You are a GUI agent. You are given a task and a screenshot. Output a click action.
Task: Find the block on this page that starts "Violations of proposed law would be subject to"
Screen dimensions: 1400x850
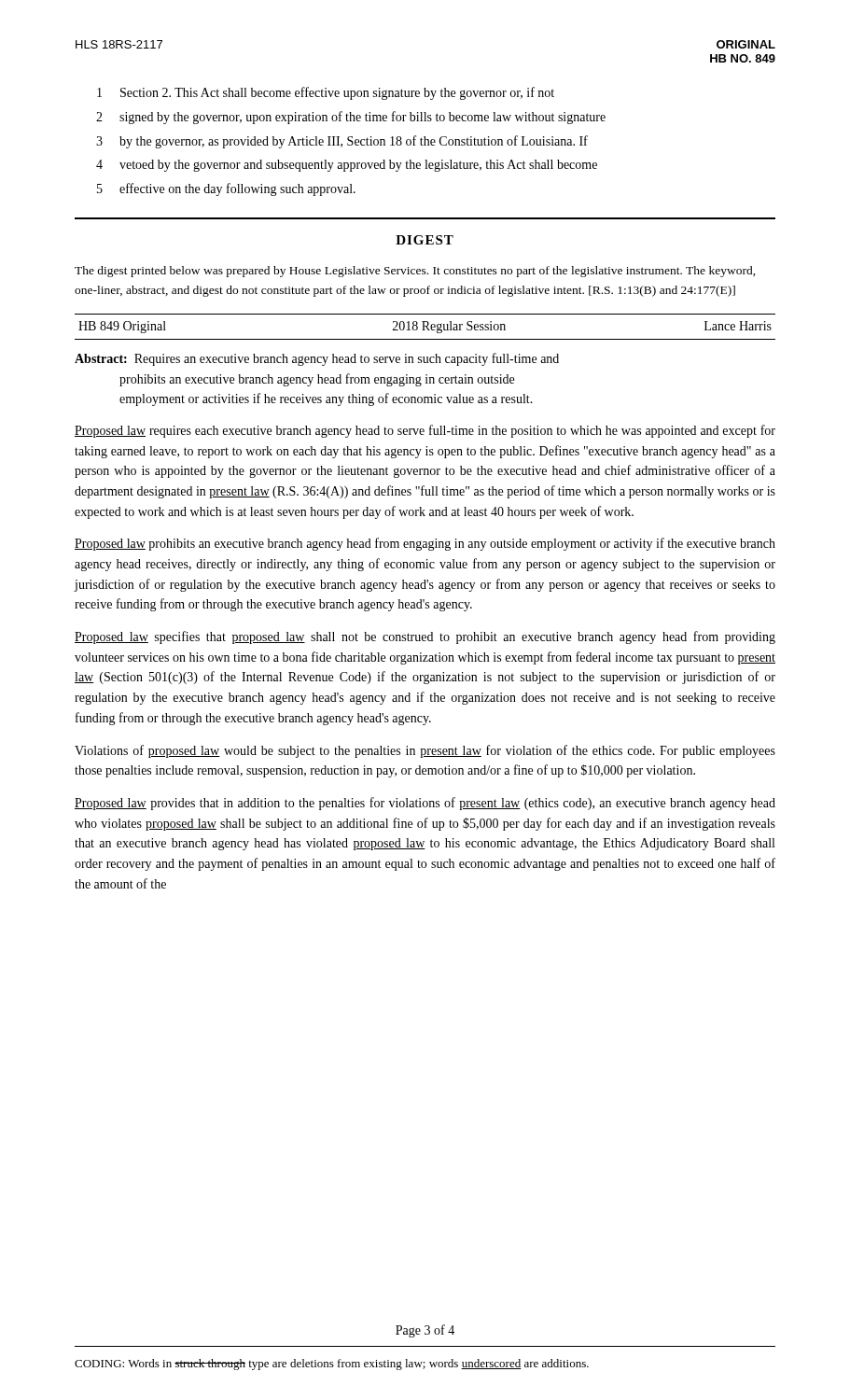click(425, 761)
